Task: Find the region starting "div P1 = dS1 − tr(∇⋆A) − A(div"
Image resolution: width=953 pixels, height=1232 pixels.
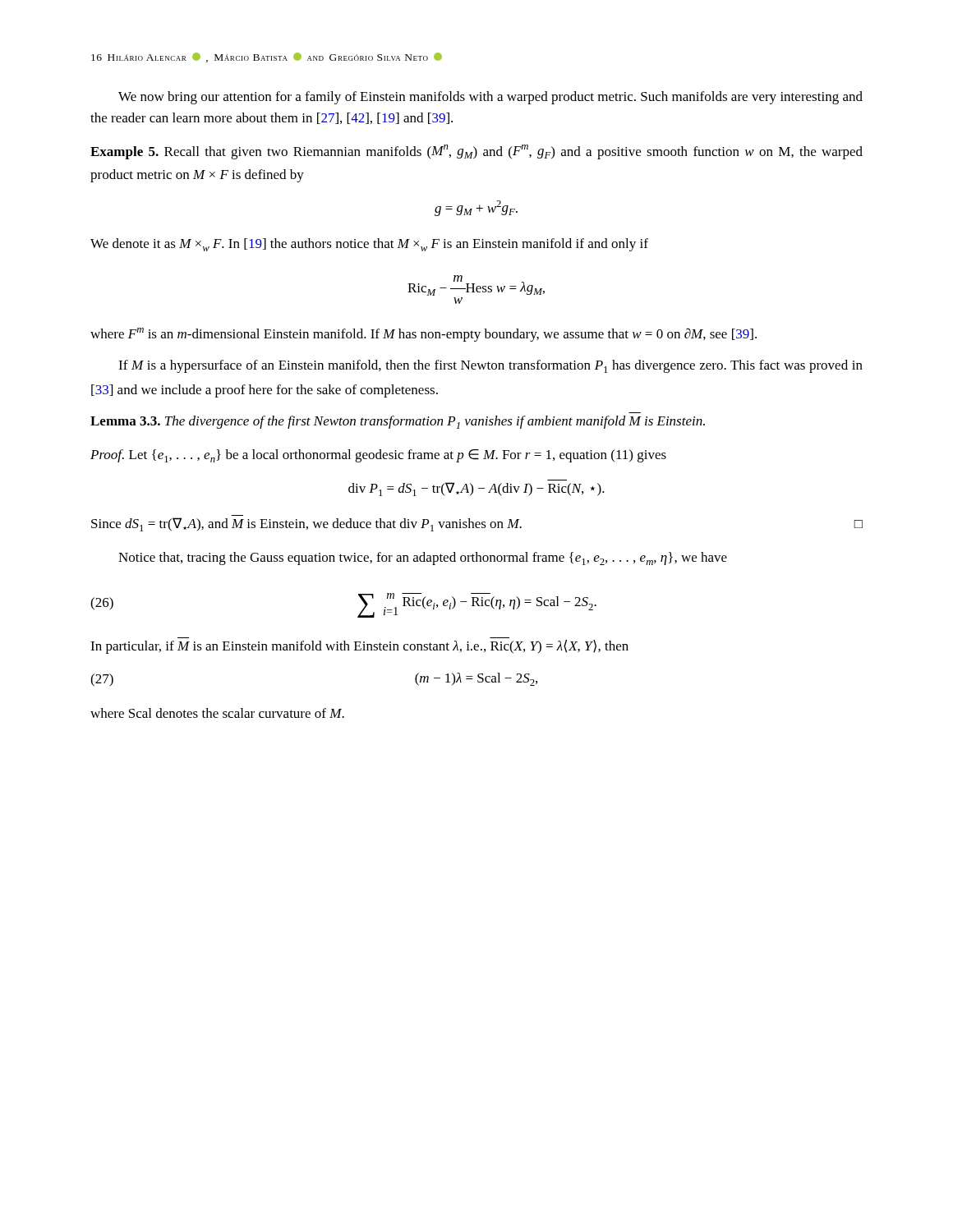Action: (x=476, y=490)
